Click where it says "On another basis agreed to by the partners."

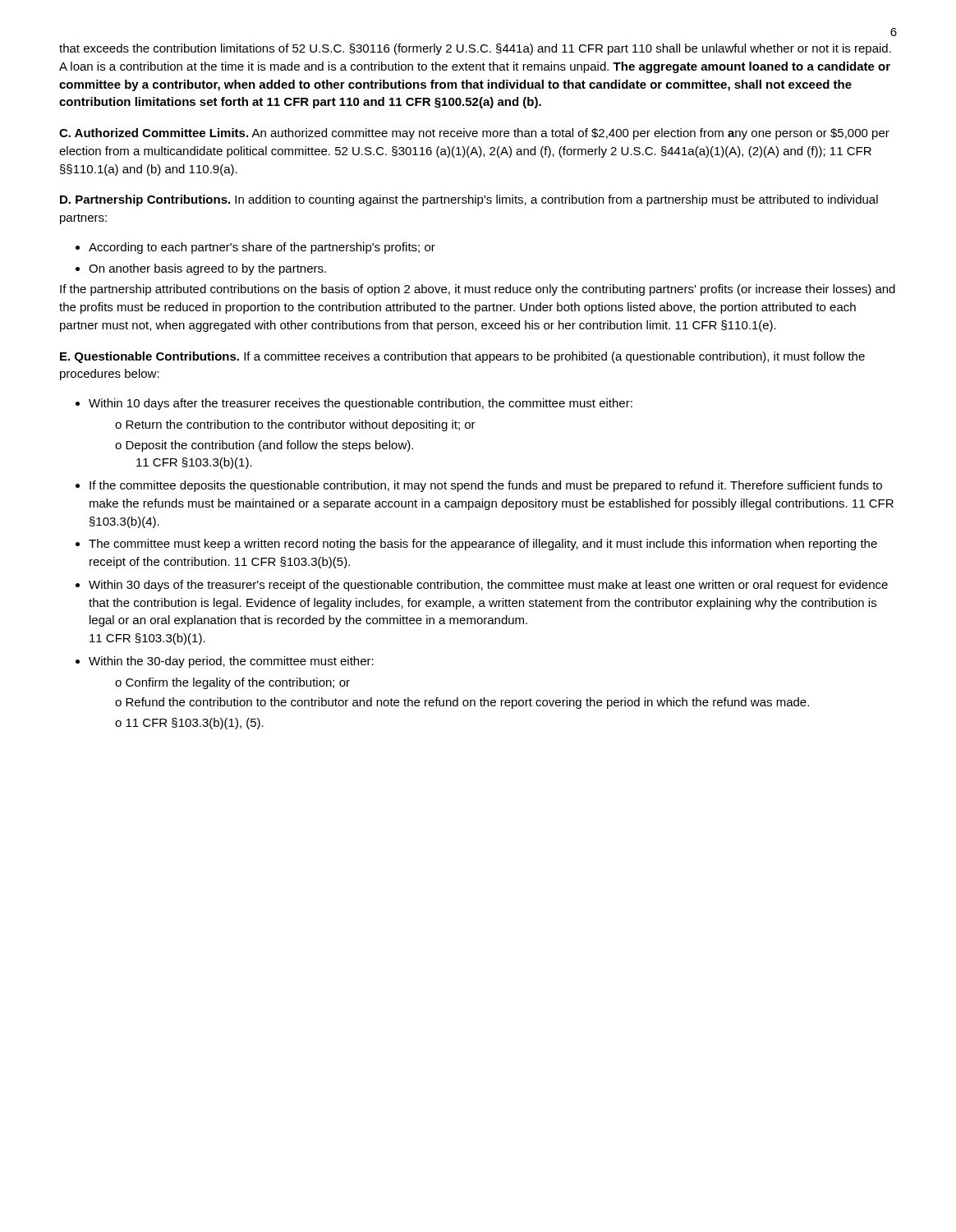(208, 268)
